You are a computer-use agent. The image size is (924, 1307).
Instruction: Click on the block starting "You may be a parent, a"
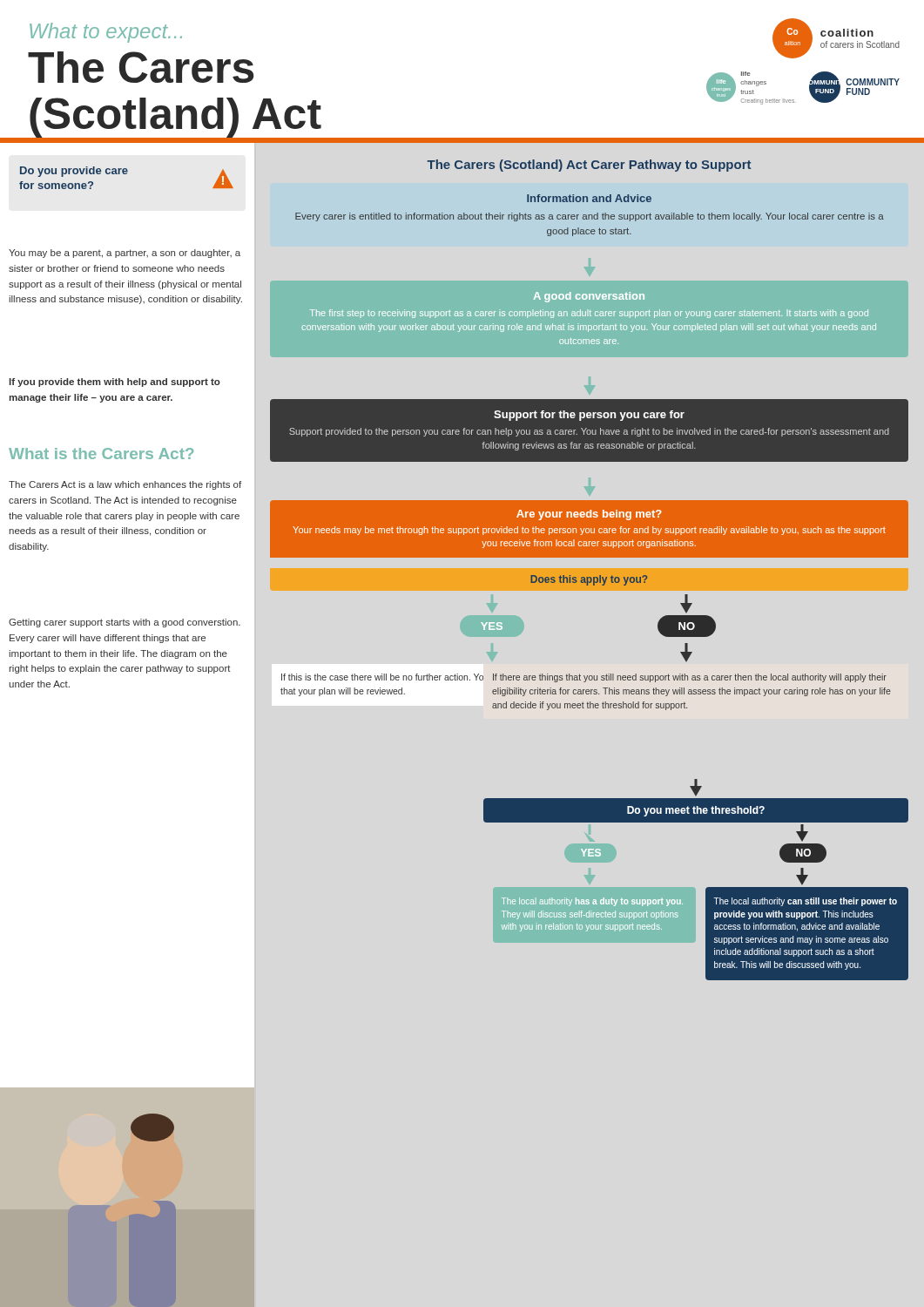[x=126, y=276]
